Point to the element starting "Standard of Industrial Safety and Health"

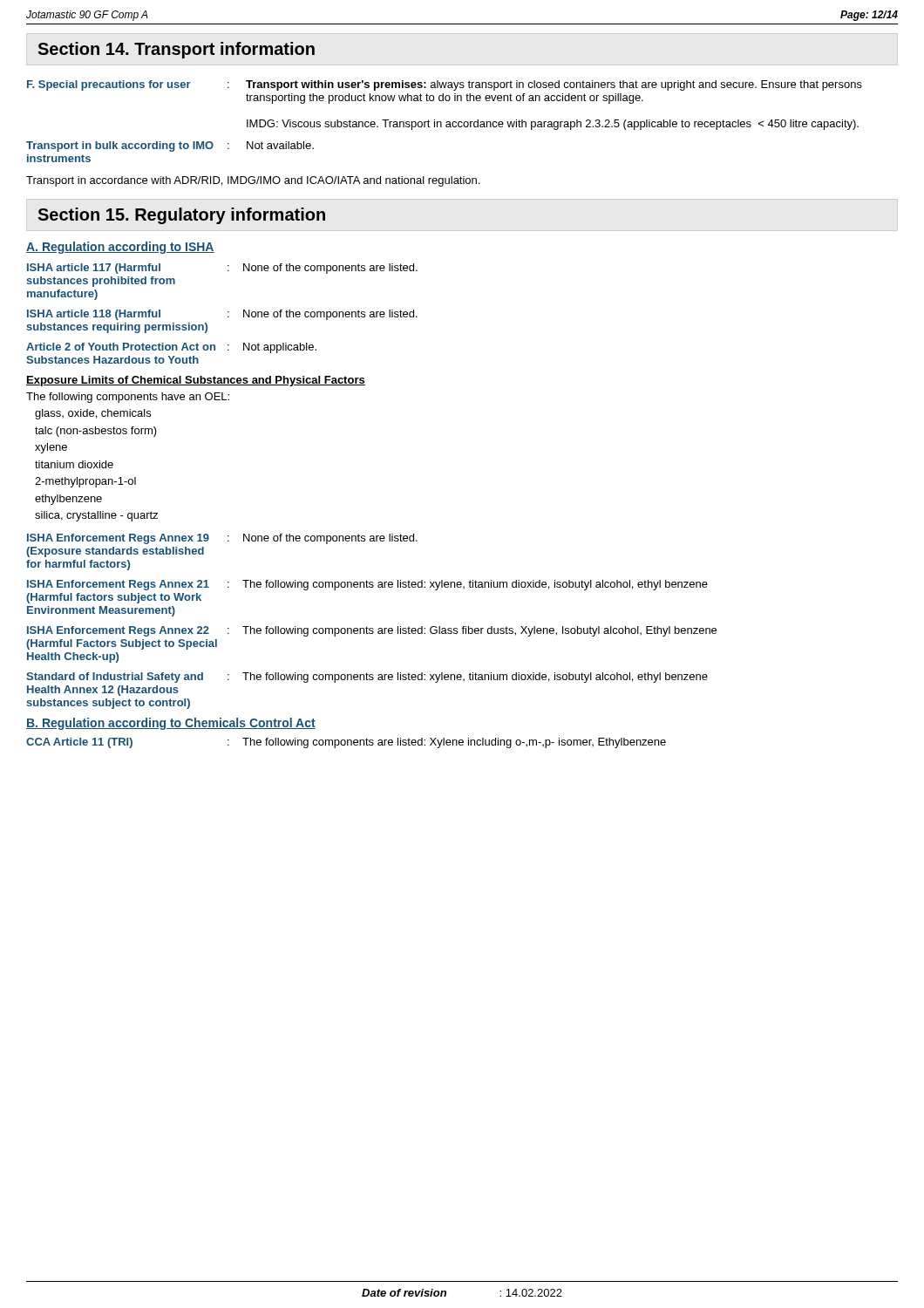click(462, 689)
